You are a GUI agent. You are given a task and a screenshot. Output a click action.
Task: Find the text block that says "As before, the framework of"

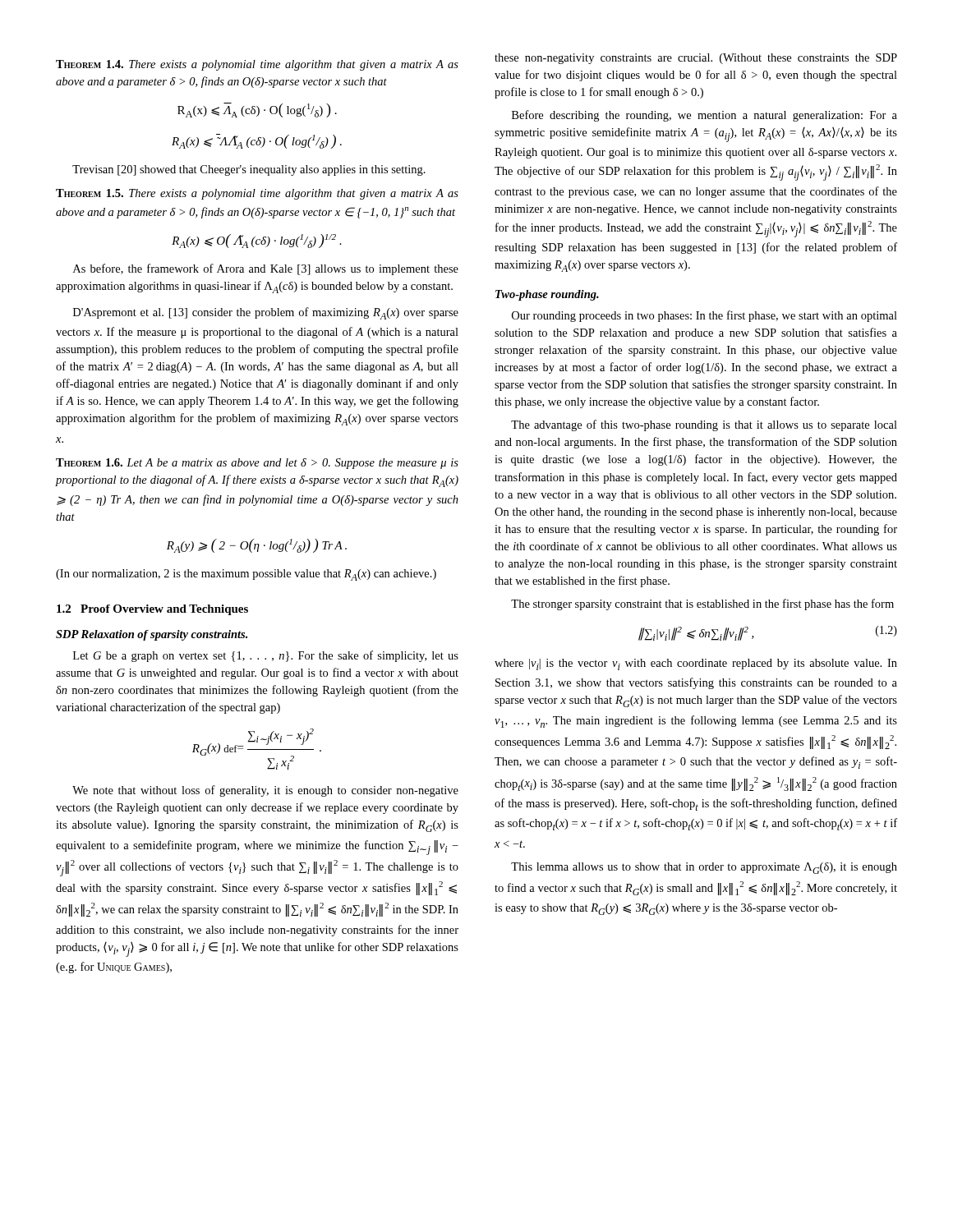tap(257, 354)
